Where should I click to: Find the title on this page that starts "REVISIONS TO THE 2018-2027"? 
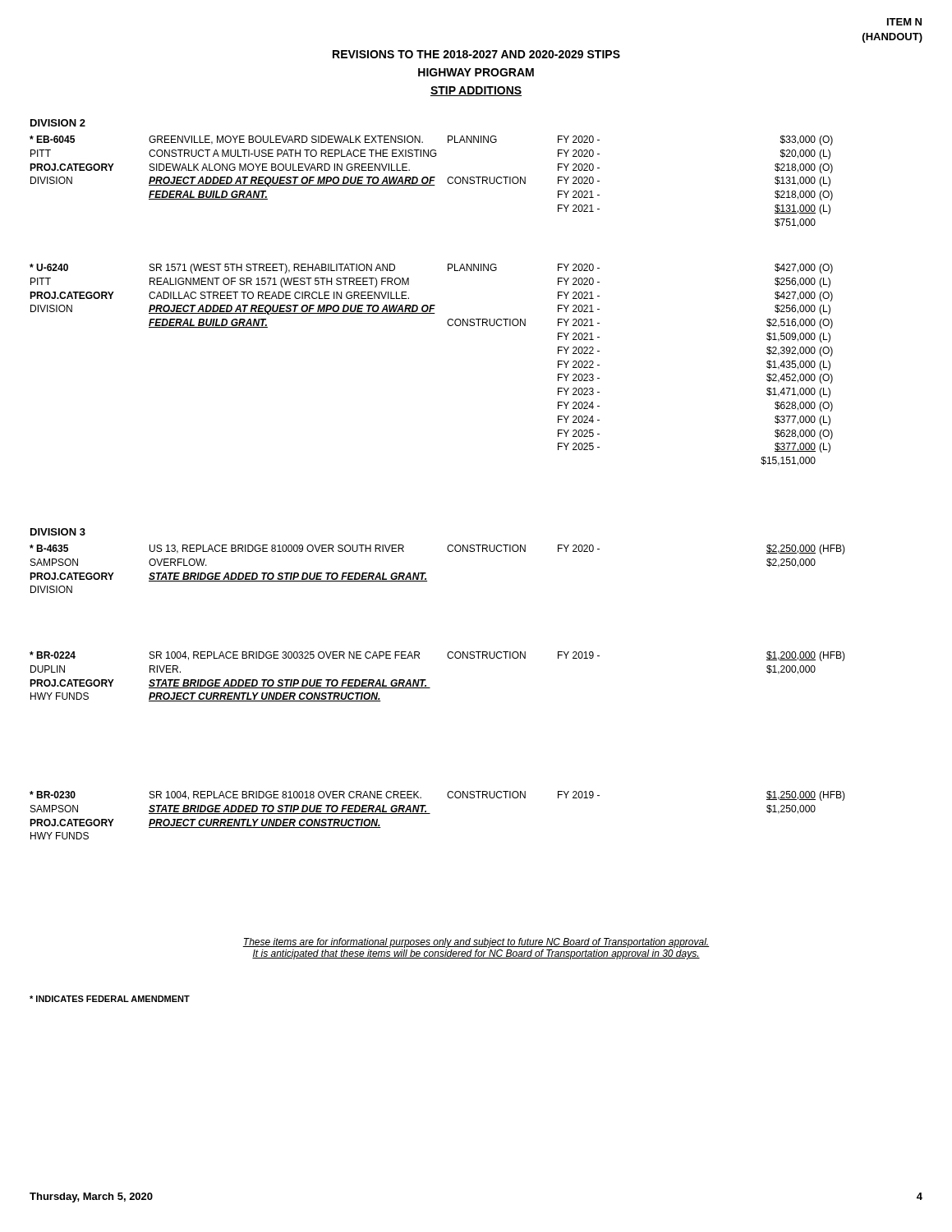coord(476,54)
